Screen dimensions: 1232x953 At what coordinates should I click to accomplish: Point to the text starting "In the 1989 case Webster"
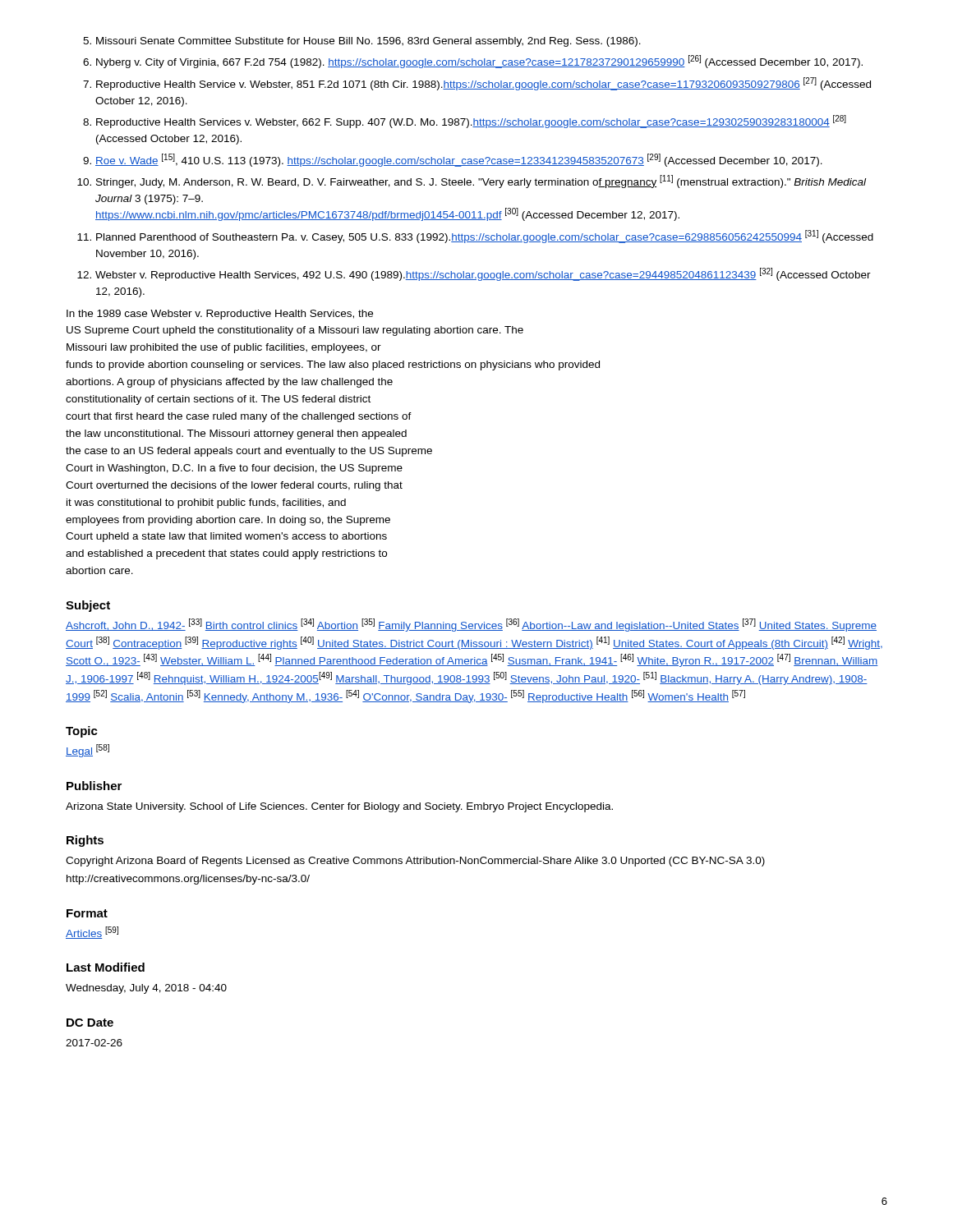(x=333, y=442)
